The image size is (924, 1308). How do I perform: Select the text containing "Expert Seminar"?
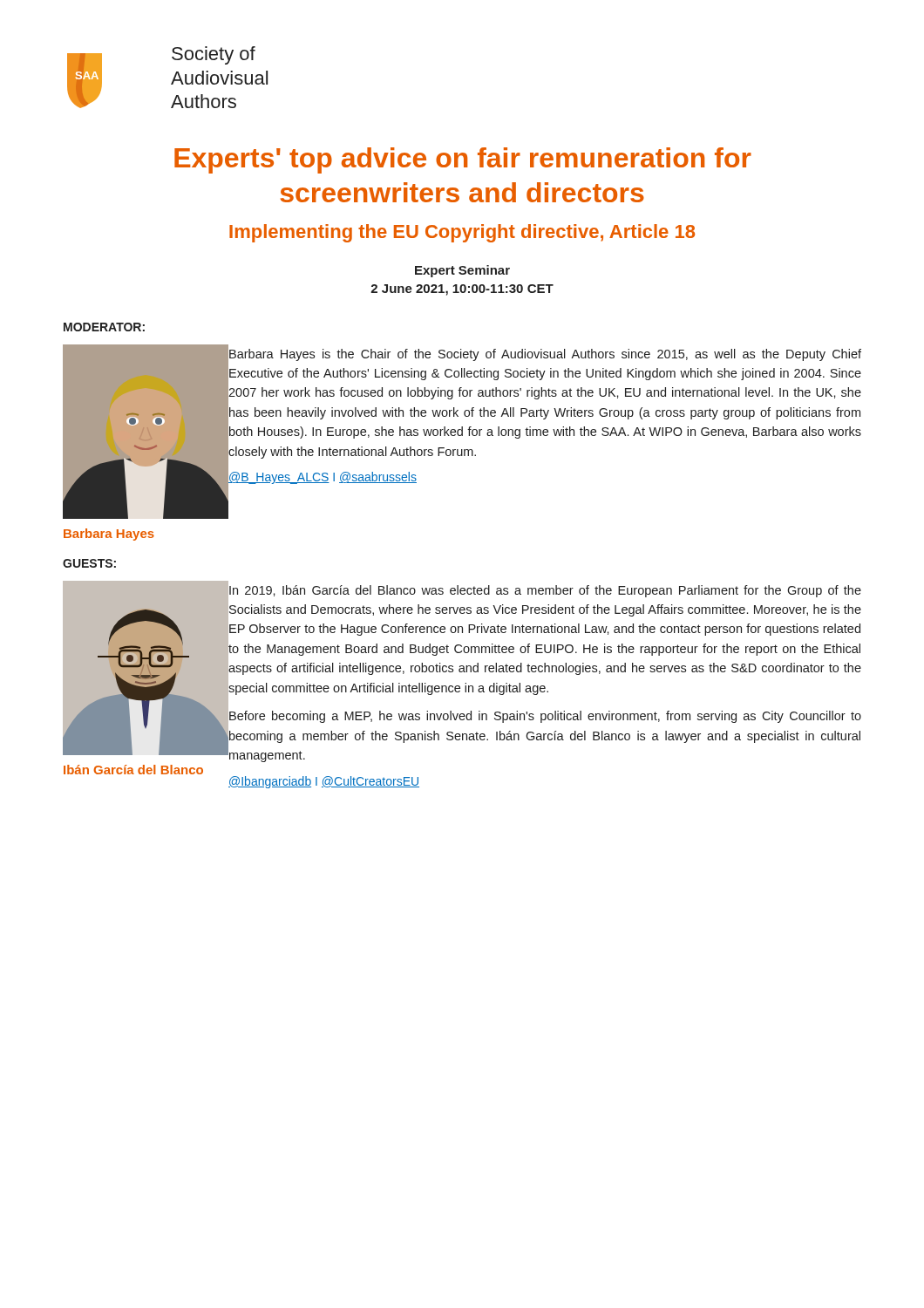(462, 269)
